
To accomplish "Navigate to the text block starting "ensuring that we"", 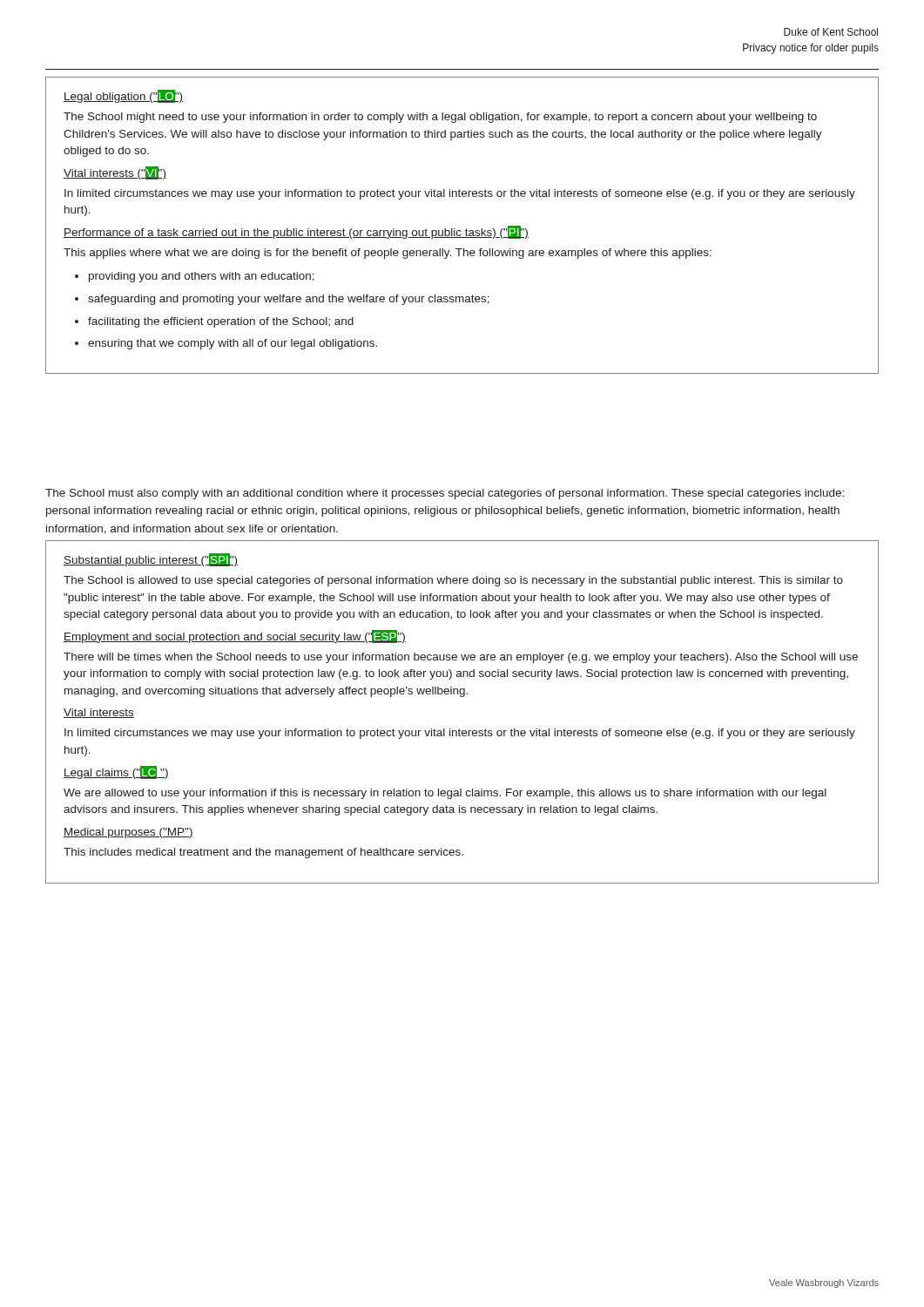I will pos(226,344).
